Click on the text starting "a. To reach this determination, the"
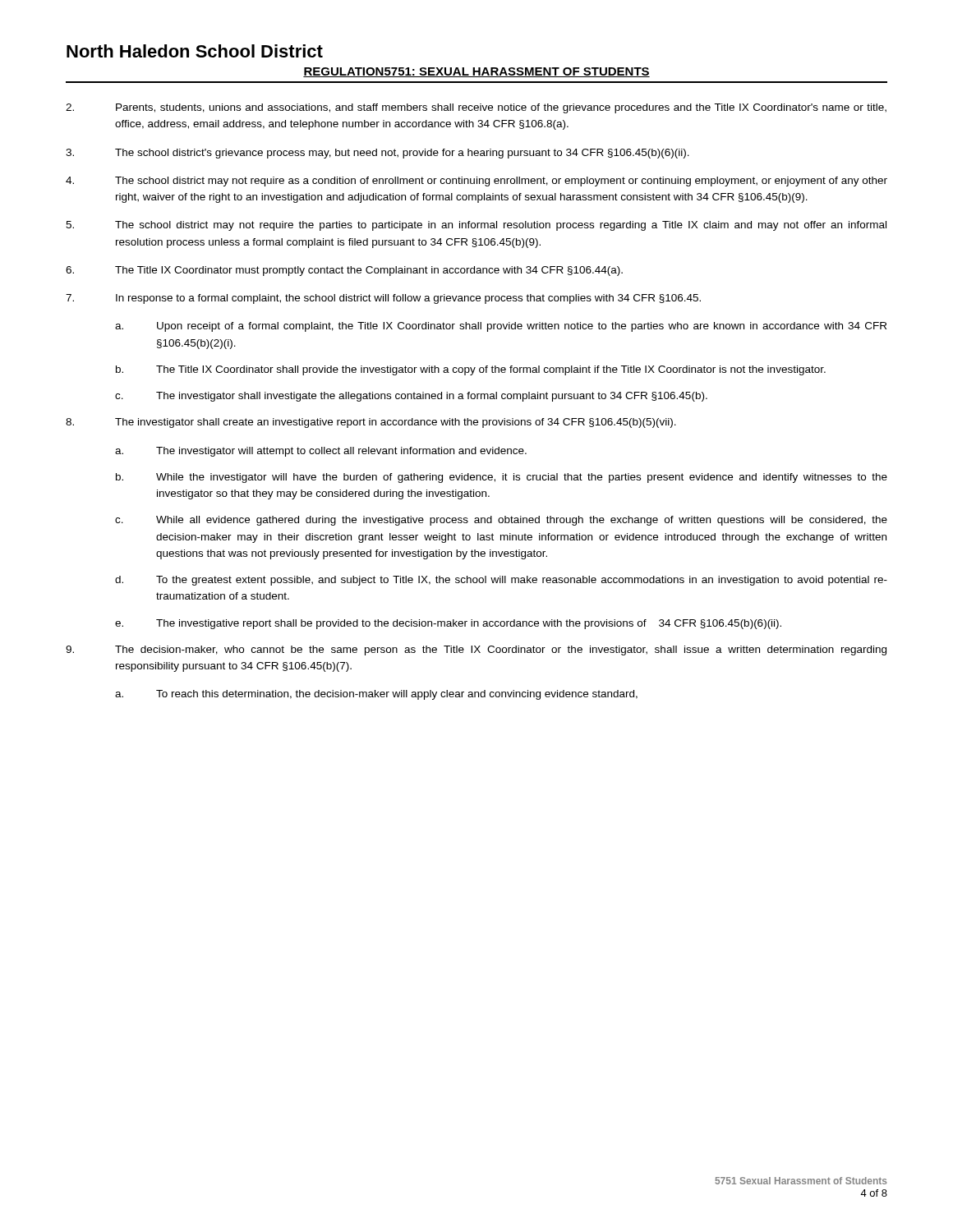 click(501, 694)
